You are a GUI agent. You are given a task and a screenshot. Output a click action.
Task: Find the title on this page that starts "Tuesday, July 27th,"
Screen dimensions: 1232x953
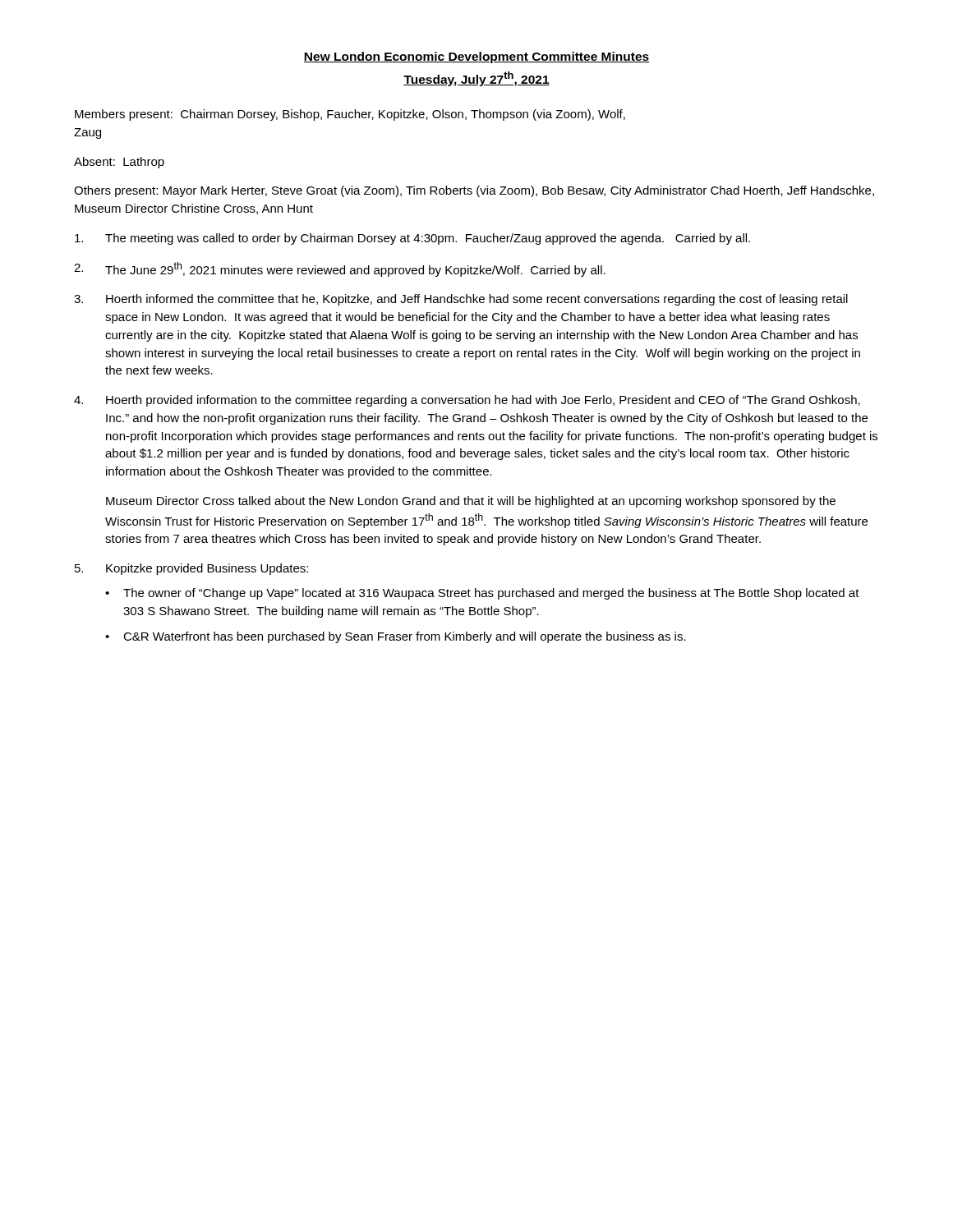476,78
